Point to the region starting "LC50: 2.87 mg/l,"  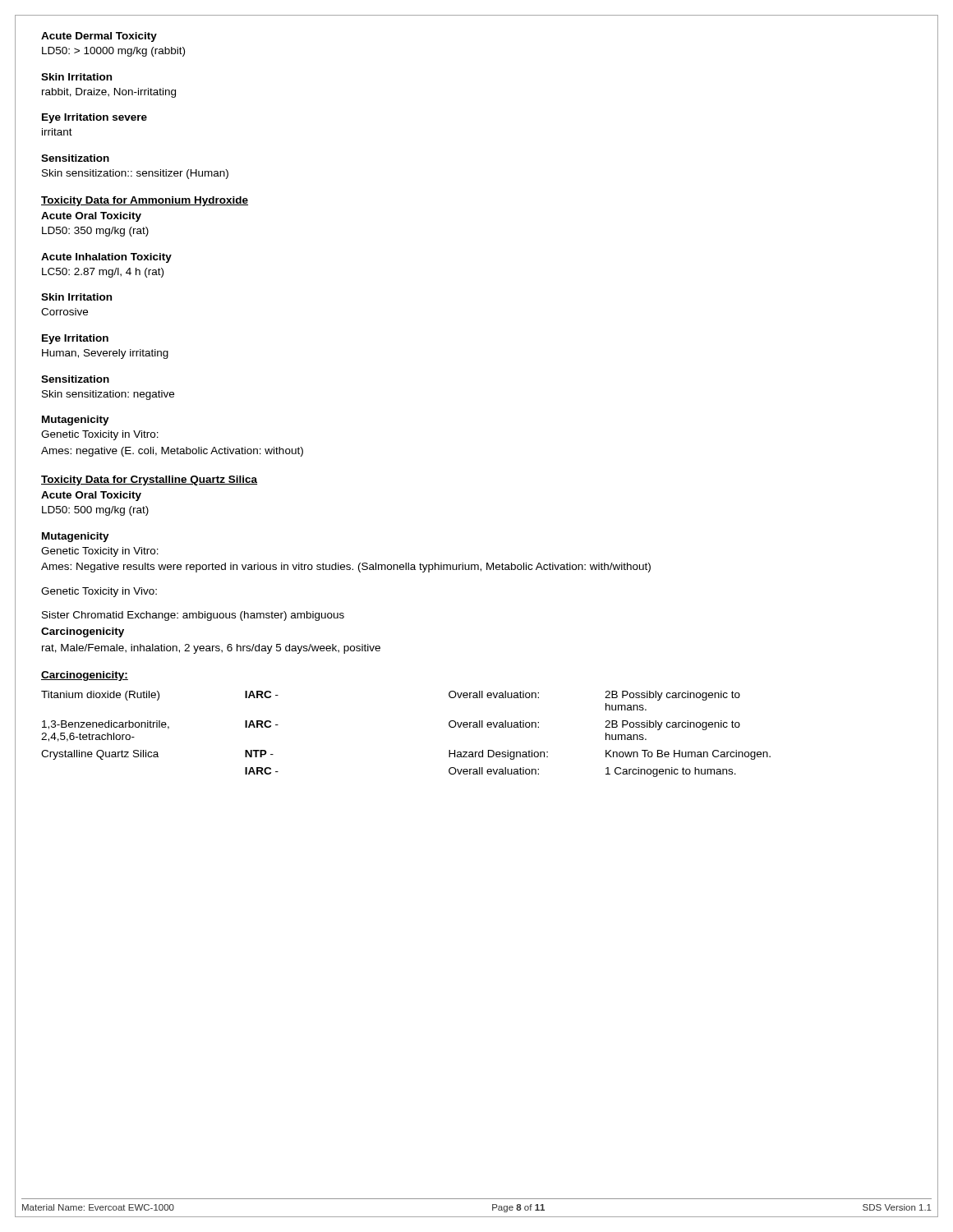tap(103, 271)
